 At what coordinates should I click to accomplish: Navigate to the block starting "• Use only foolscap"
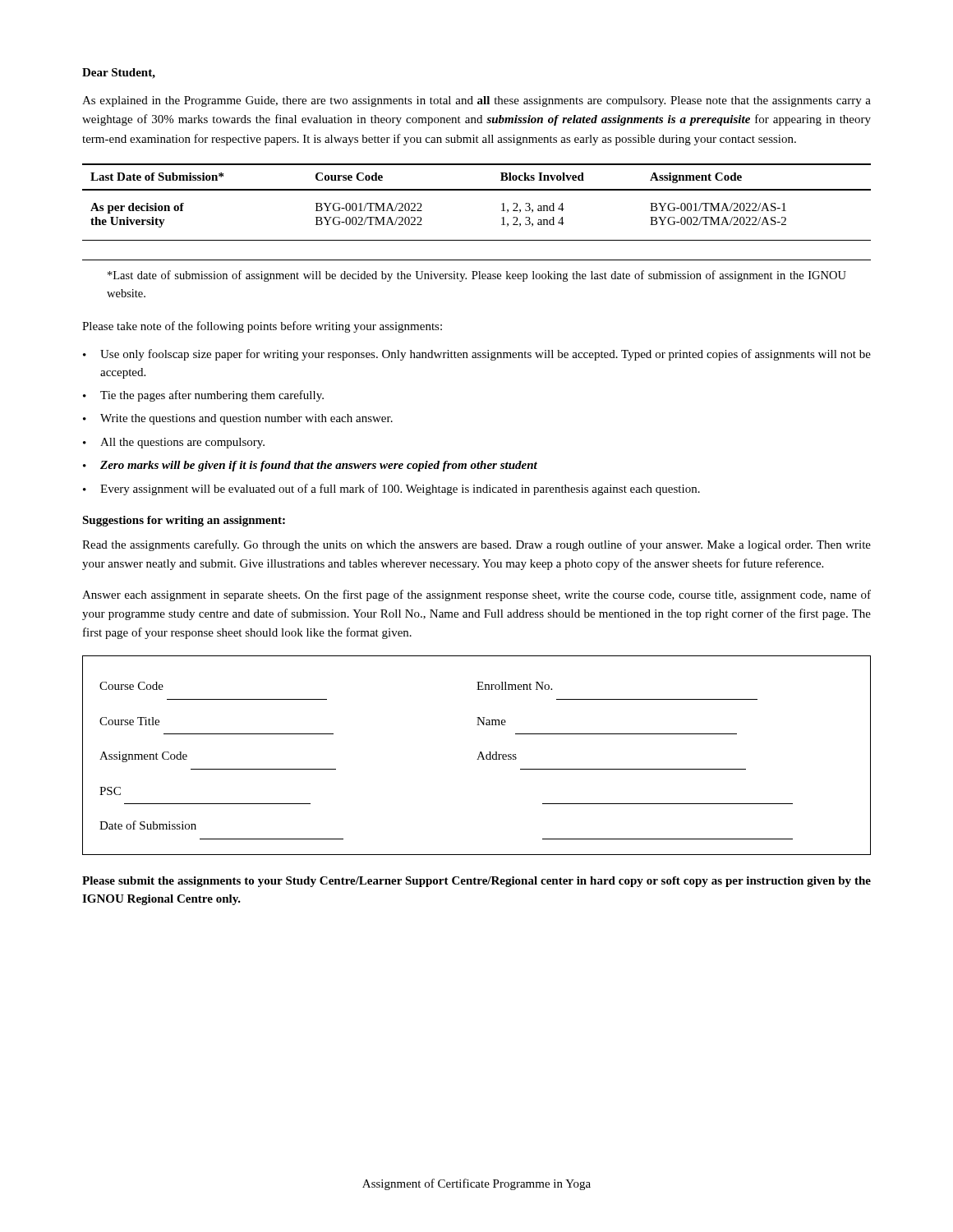click(x=476, y=363)
